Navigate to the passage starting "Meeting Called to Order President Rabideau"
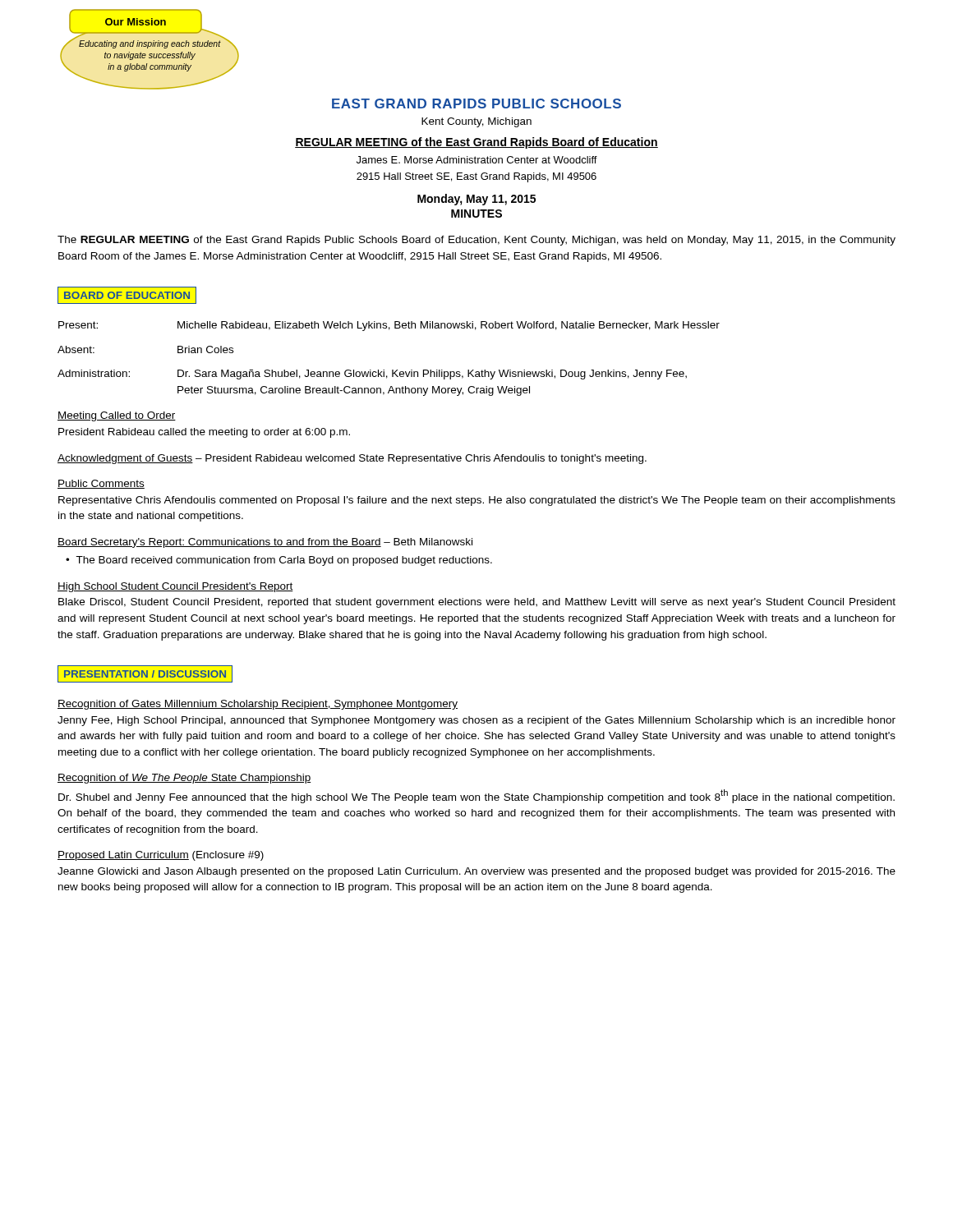The height and width of the screenshot is (1232, 953). (204, 424)
